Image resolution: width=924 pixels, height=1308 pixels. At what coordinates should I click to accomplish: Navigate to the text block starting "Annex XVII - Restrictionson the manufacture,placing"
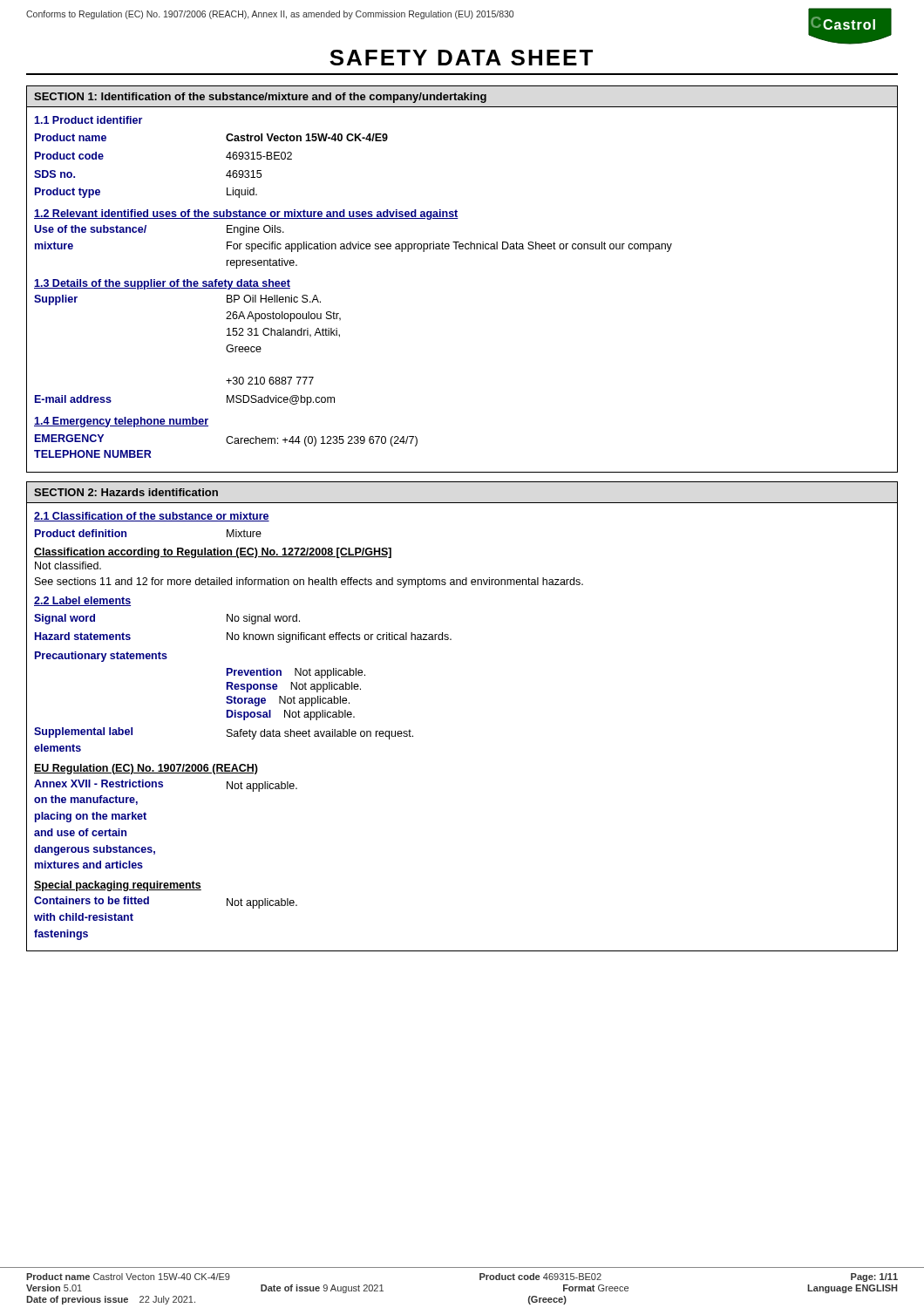(x=166, y=786)
